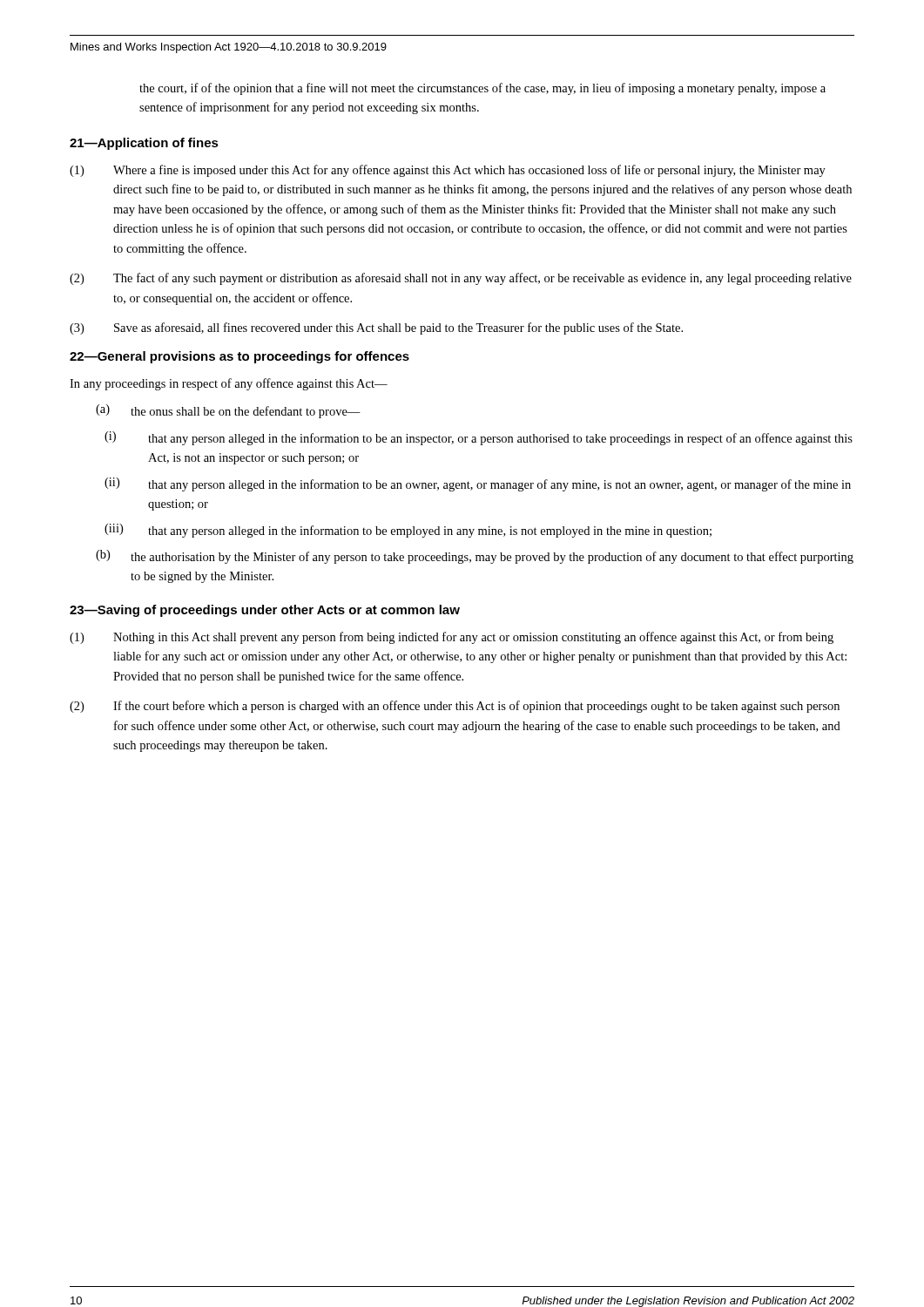Viewport: 924px width, 1307px height.
Task: Click on the section header with the text "21—Application of fines"
Action: tap(144, 142)
